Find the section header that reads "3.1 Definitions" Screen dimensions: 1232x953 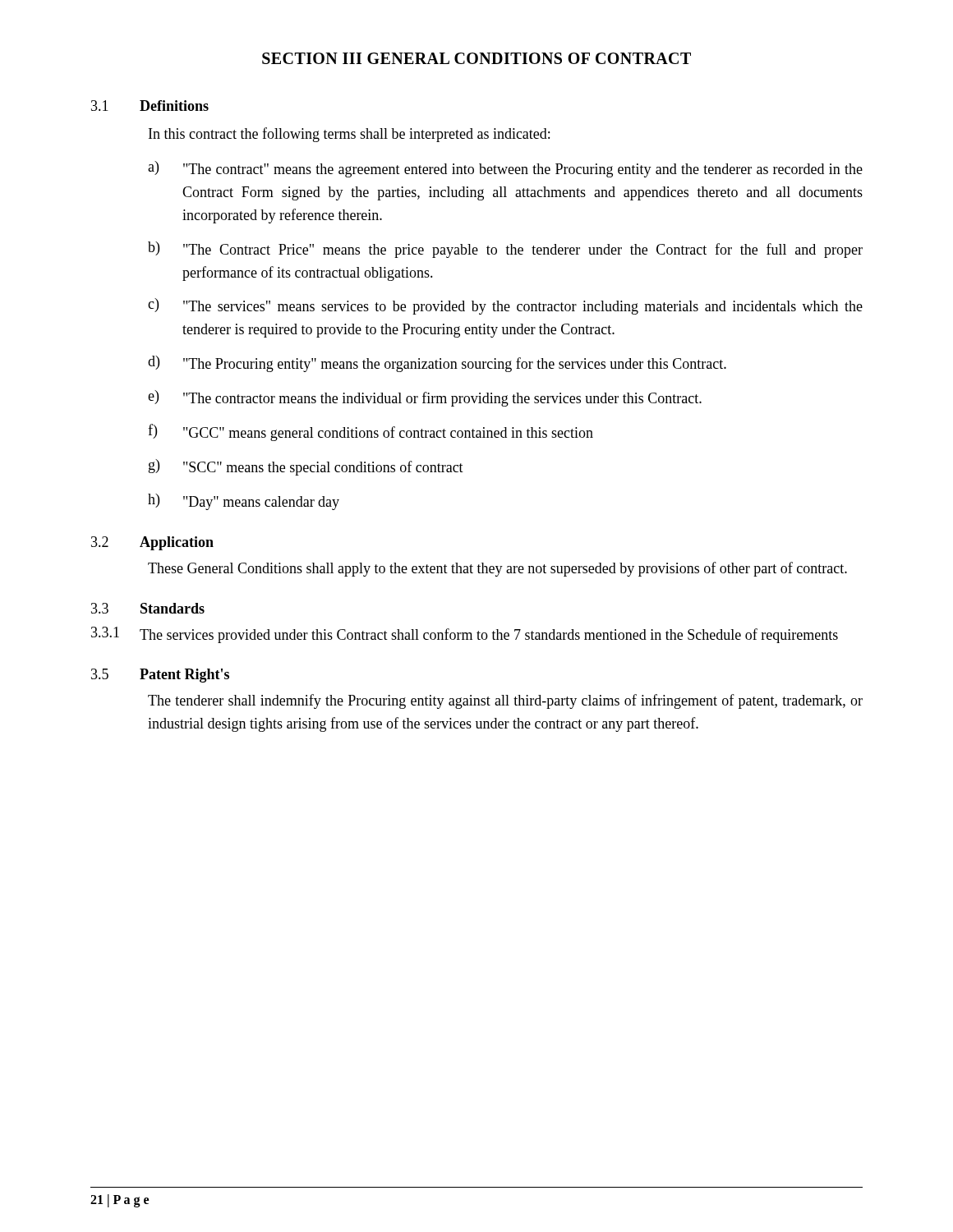pos(150,106)
